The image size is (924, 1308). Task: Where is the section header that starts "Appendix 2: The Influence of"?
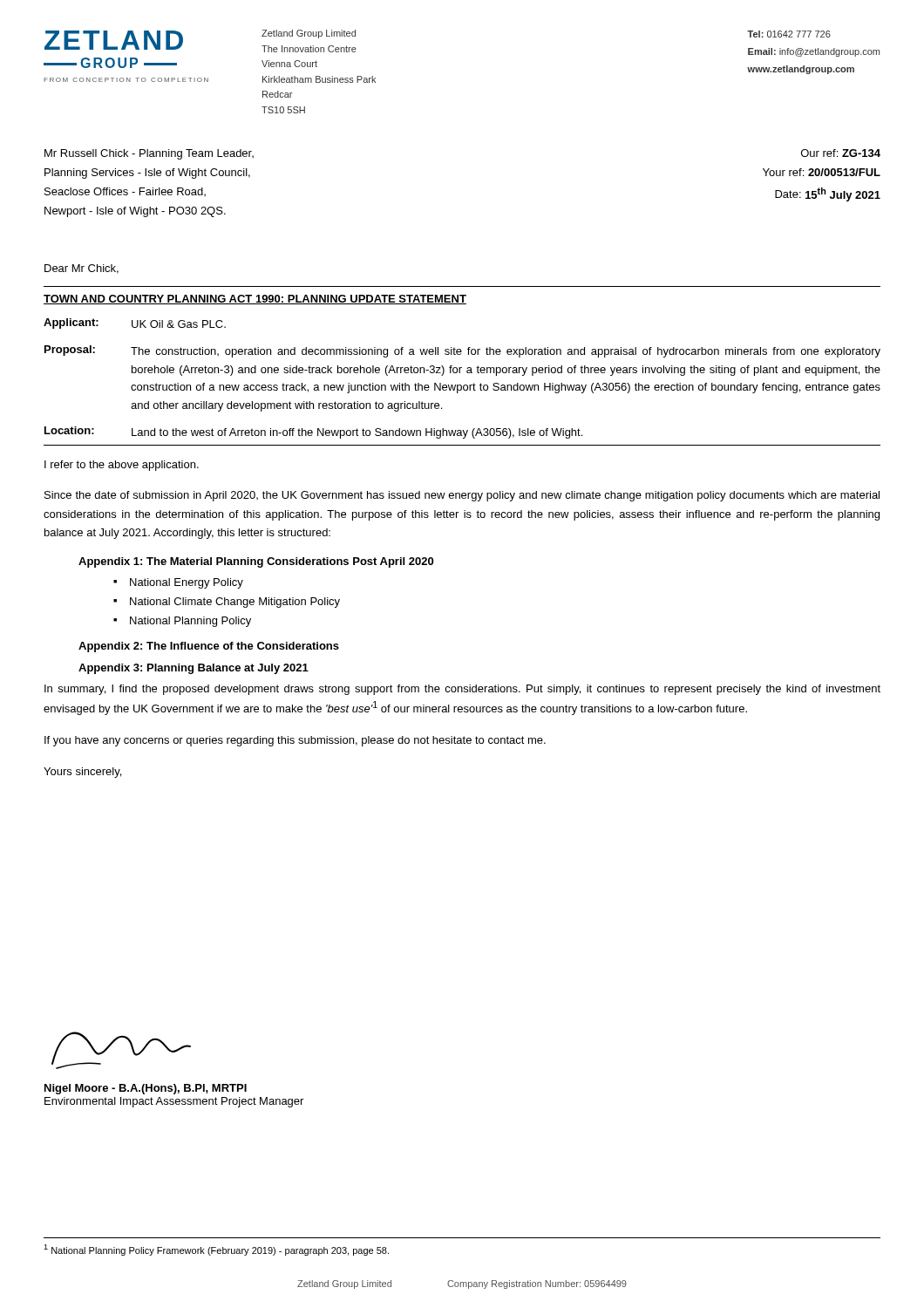coord(209,646)
